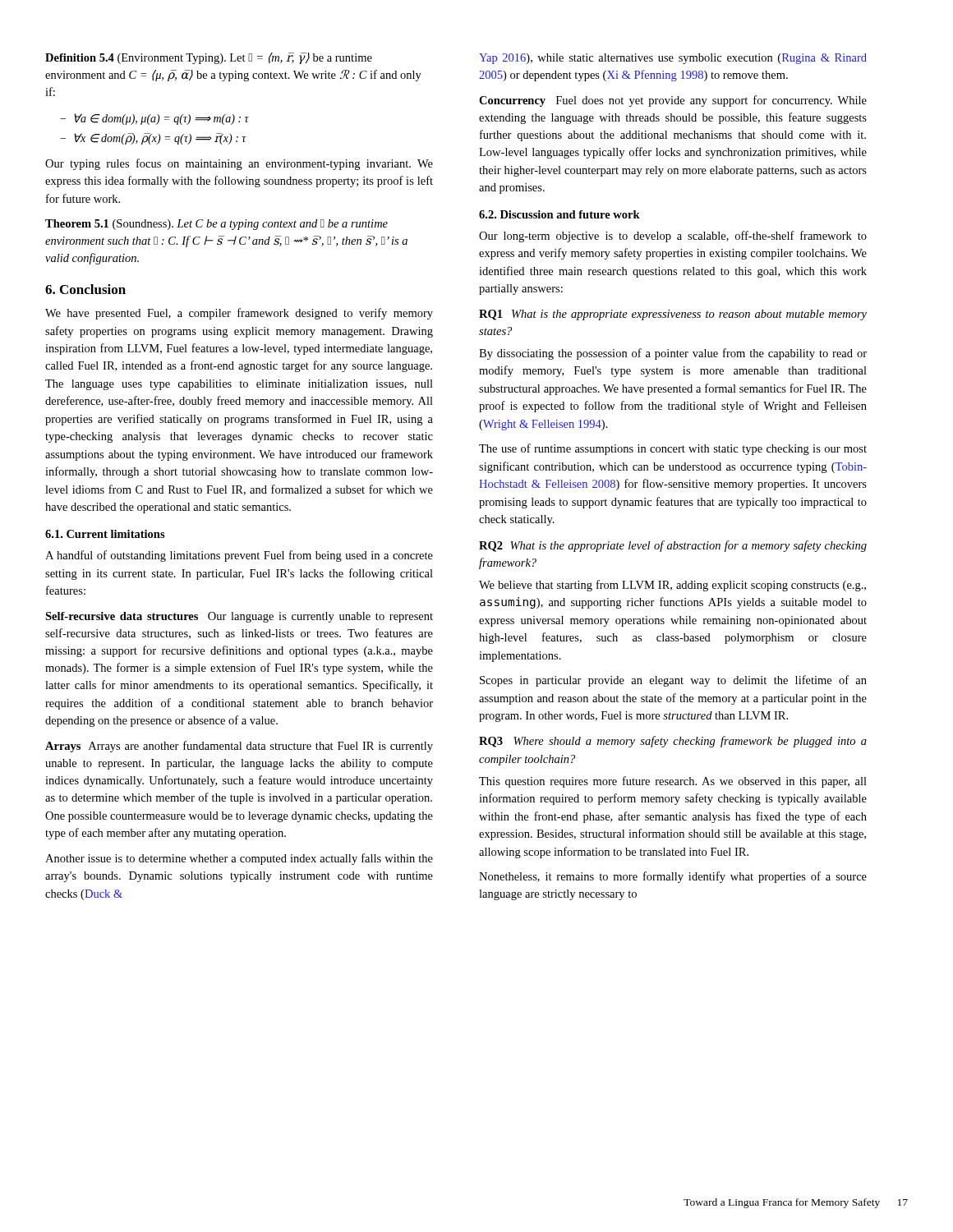
Task: Select the block starting "RQ3 Where should a"
Action: [673, 818]
